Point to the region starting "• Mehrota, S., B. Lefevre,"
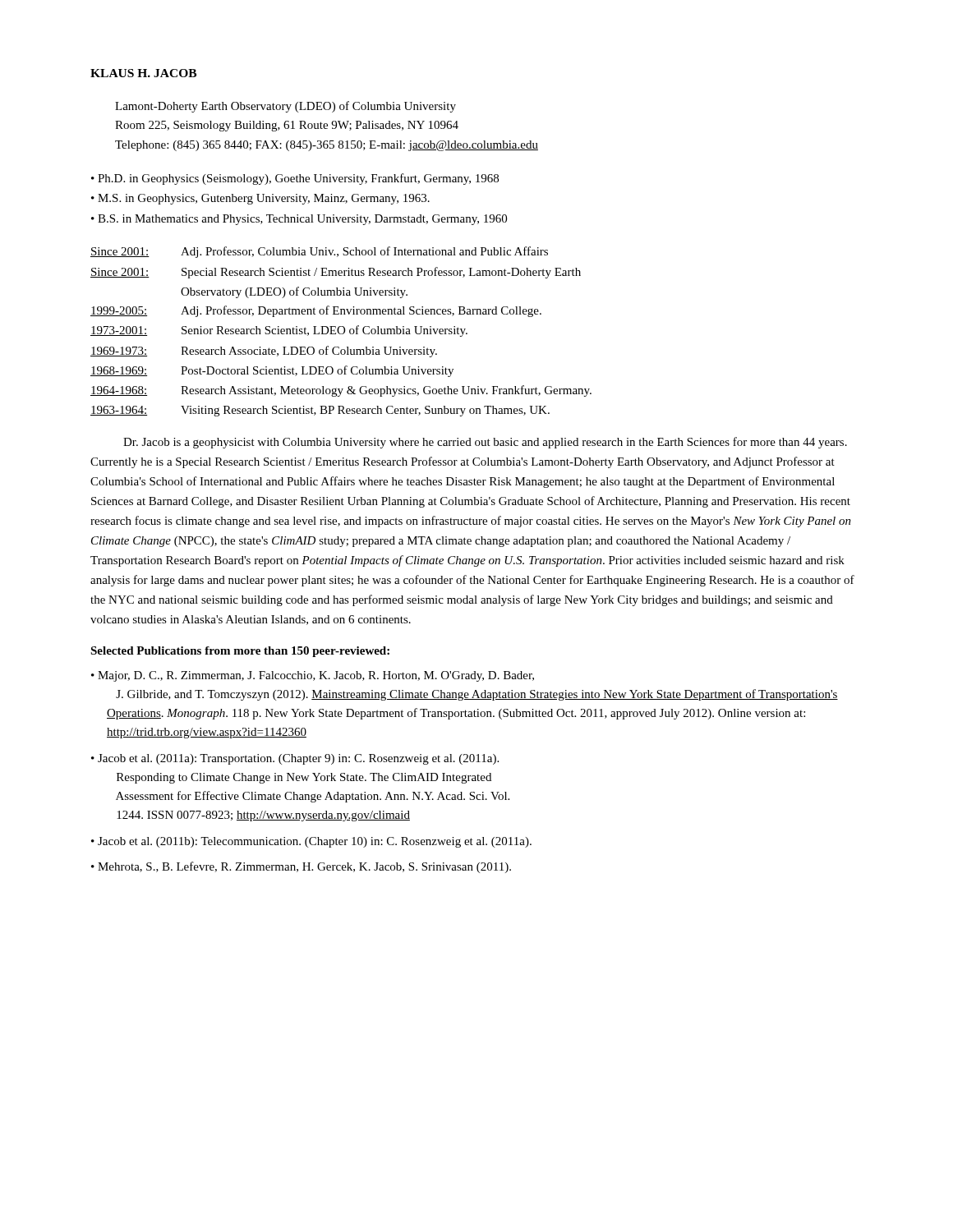Screen dimensions: 1232x953 tap(301, 866)
